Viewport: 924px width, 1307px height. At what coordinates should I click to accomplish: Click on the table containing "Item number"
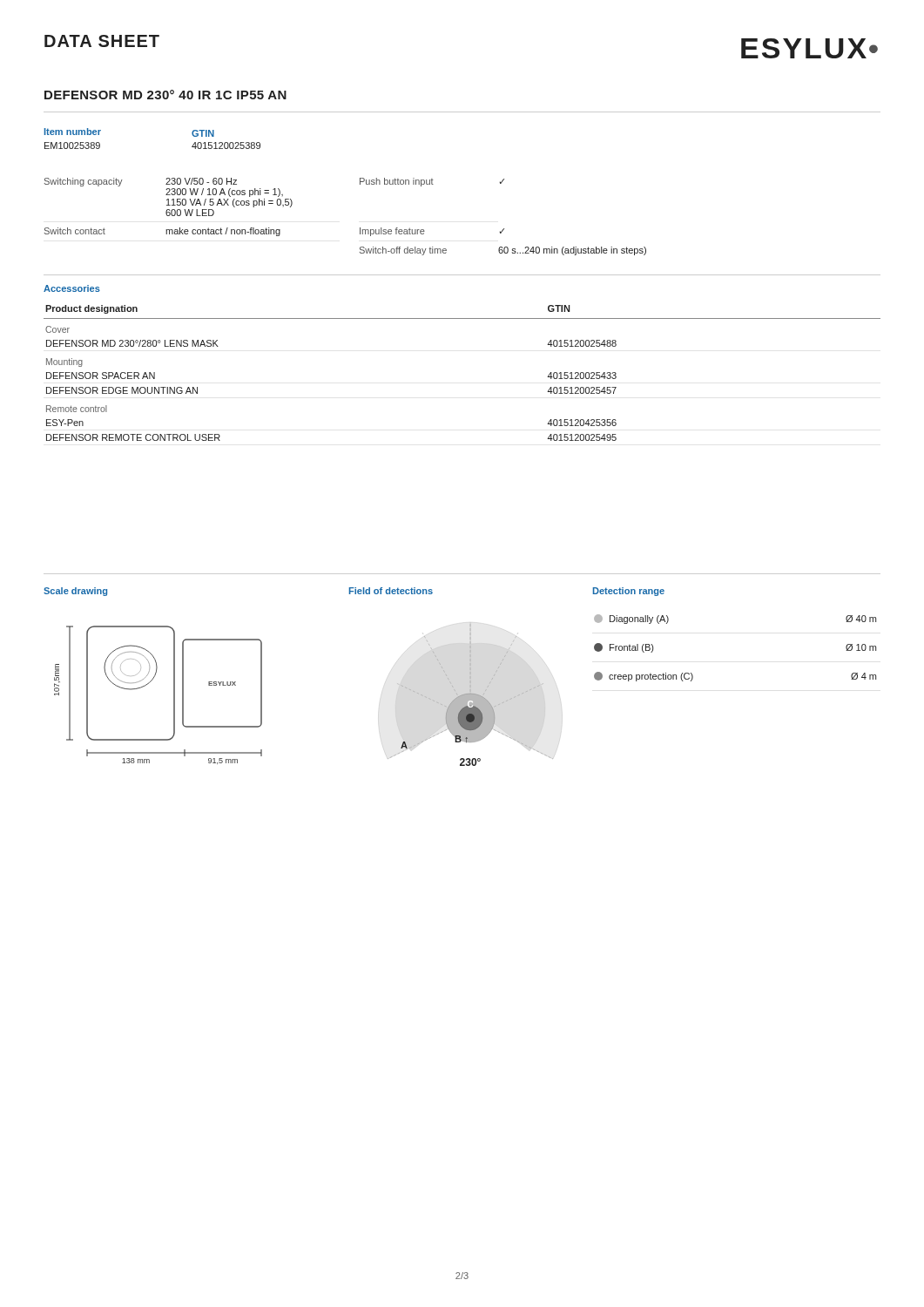click(218, 139)
